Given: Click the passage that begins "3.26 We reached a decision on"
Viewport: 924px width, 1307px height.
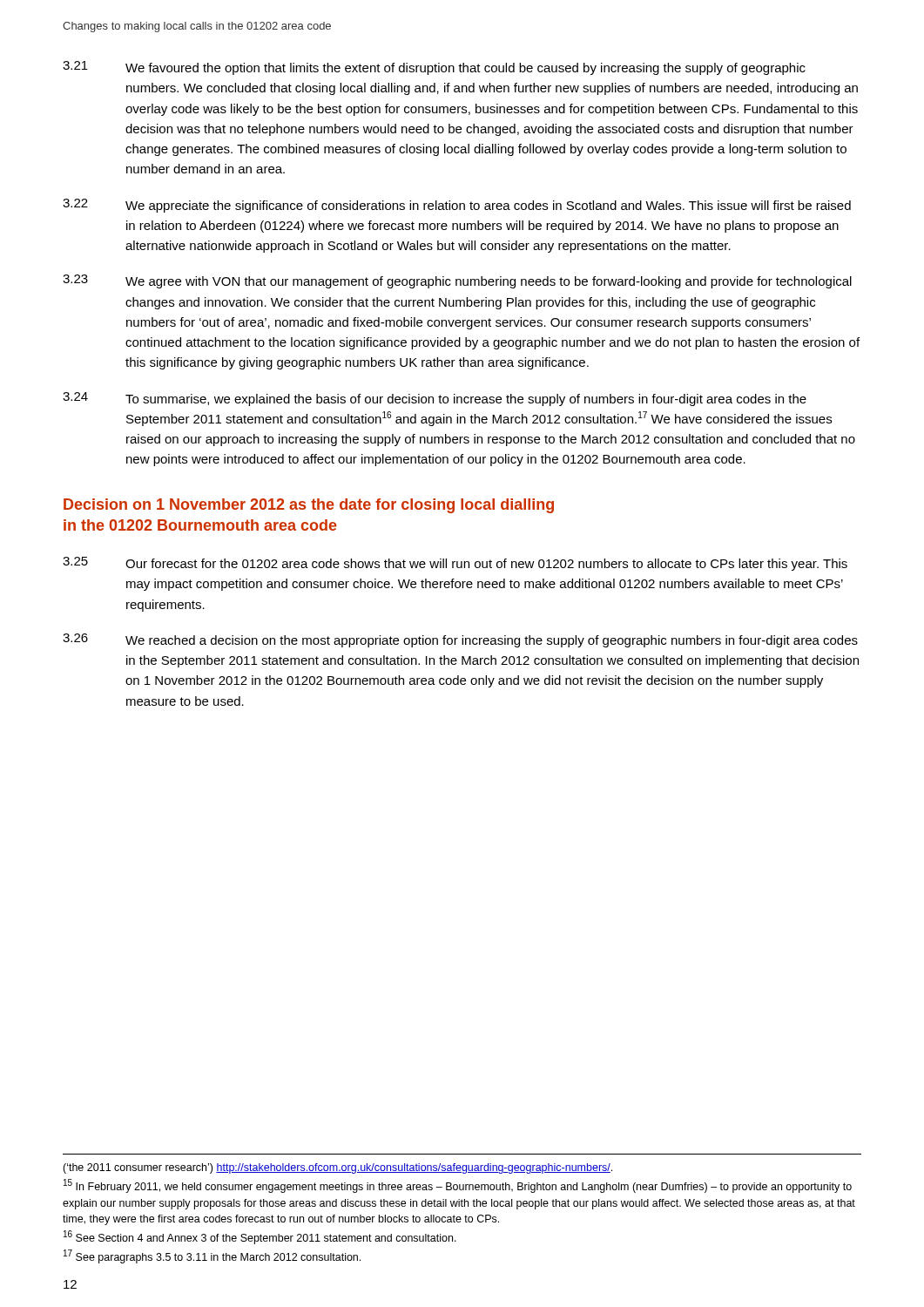Looking at the screenshot, I should coord(462,670).
